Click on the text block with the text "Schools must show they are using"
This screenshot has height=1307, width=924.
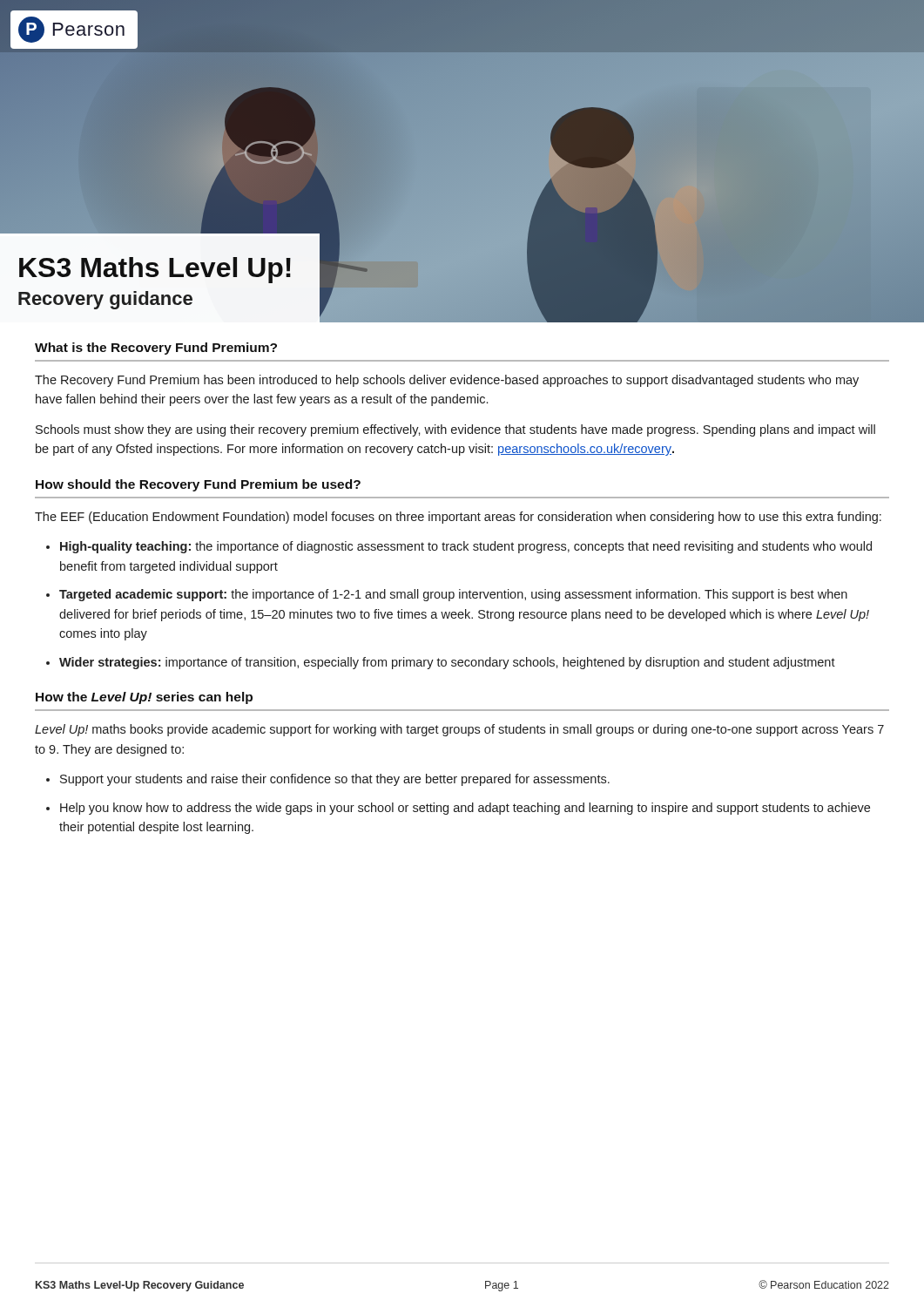pyautogui.click(x=455, y=439)
